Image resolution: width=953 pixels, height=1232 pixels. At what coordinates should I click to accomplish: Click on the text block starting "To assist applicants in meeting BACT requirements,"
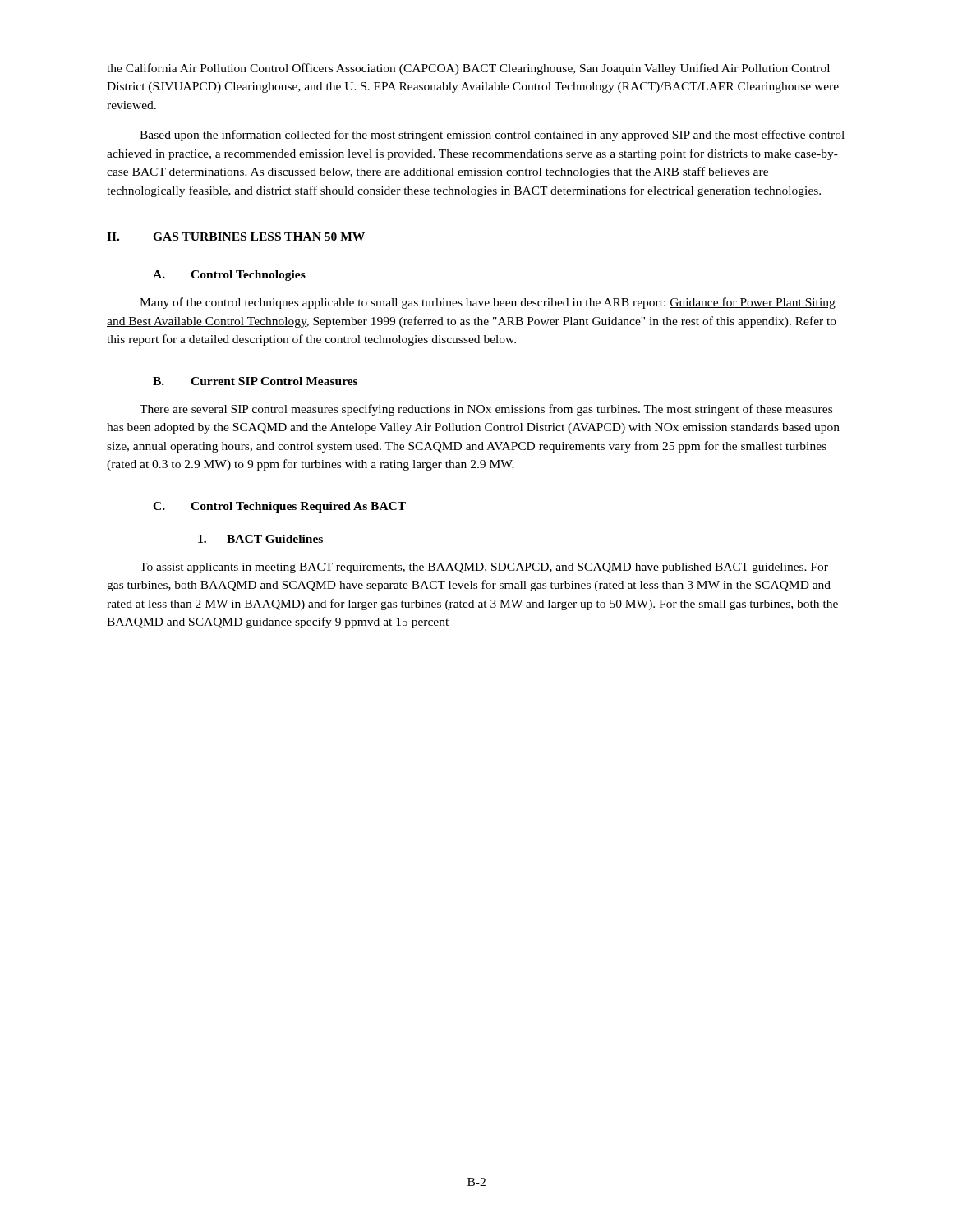coord(476,594)
